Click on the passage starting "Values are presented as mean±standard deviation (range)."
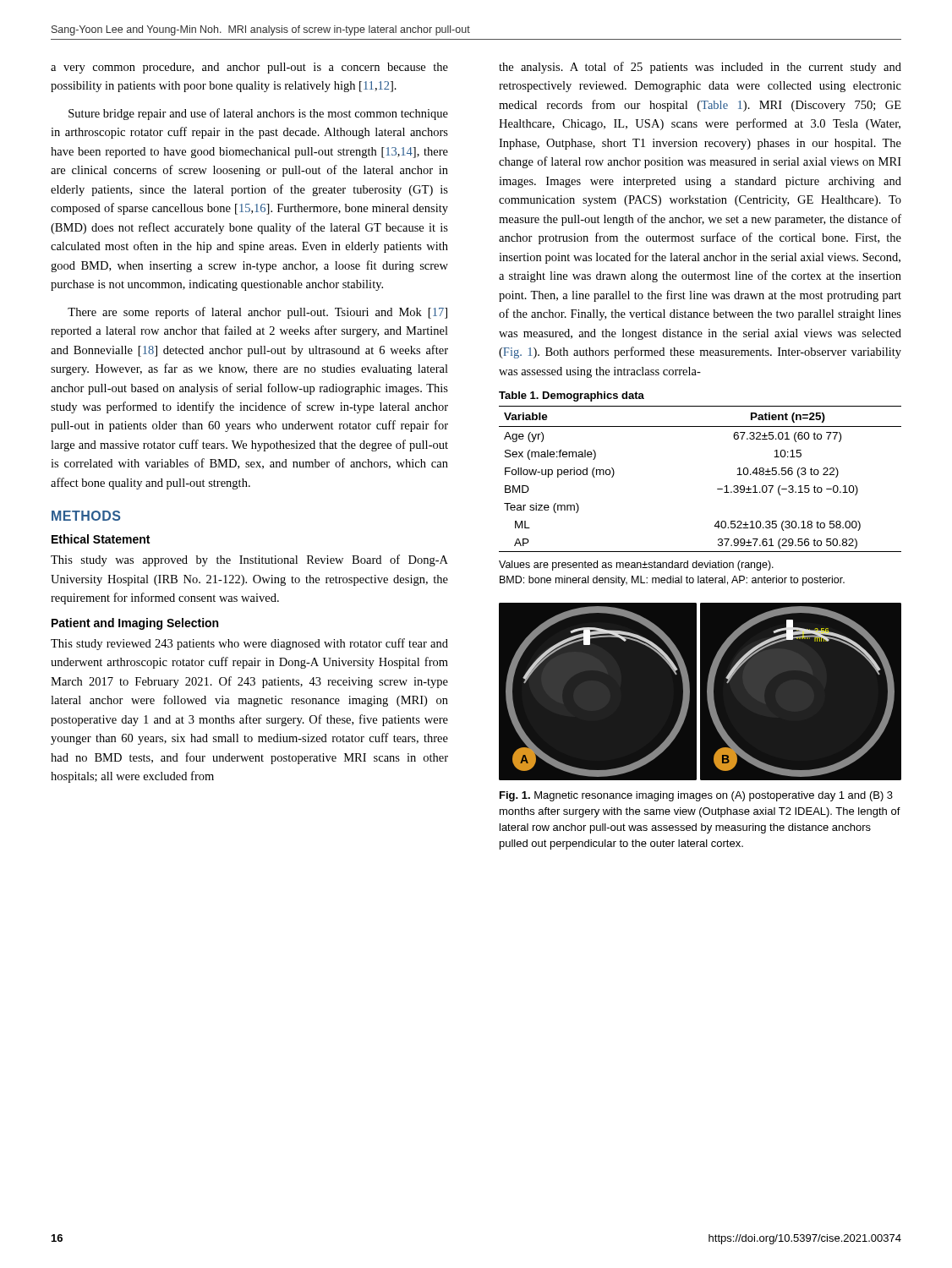 click(x=672, y=572)
